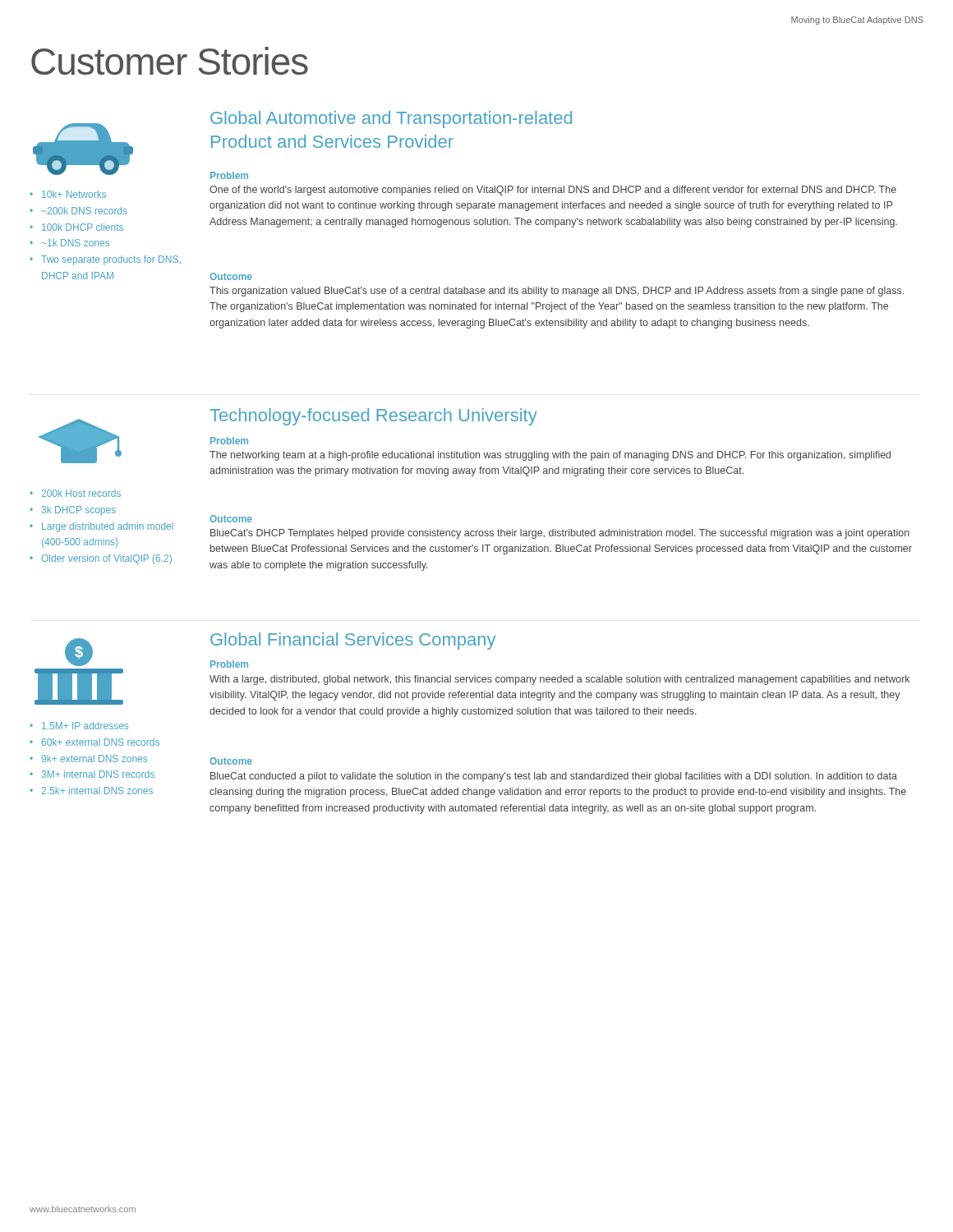Click the passage that begins "•Two separate products for"
Image resolution: width=953 pixels, height=1232 pixels.
click(x=105, y=267)
